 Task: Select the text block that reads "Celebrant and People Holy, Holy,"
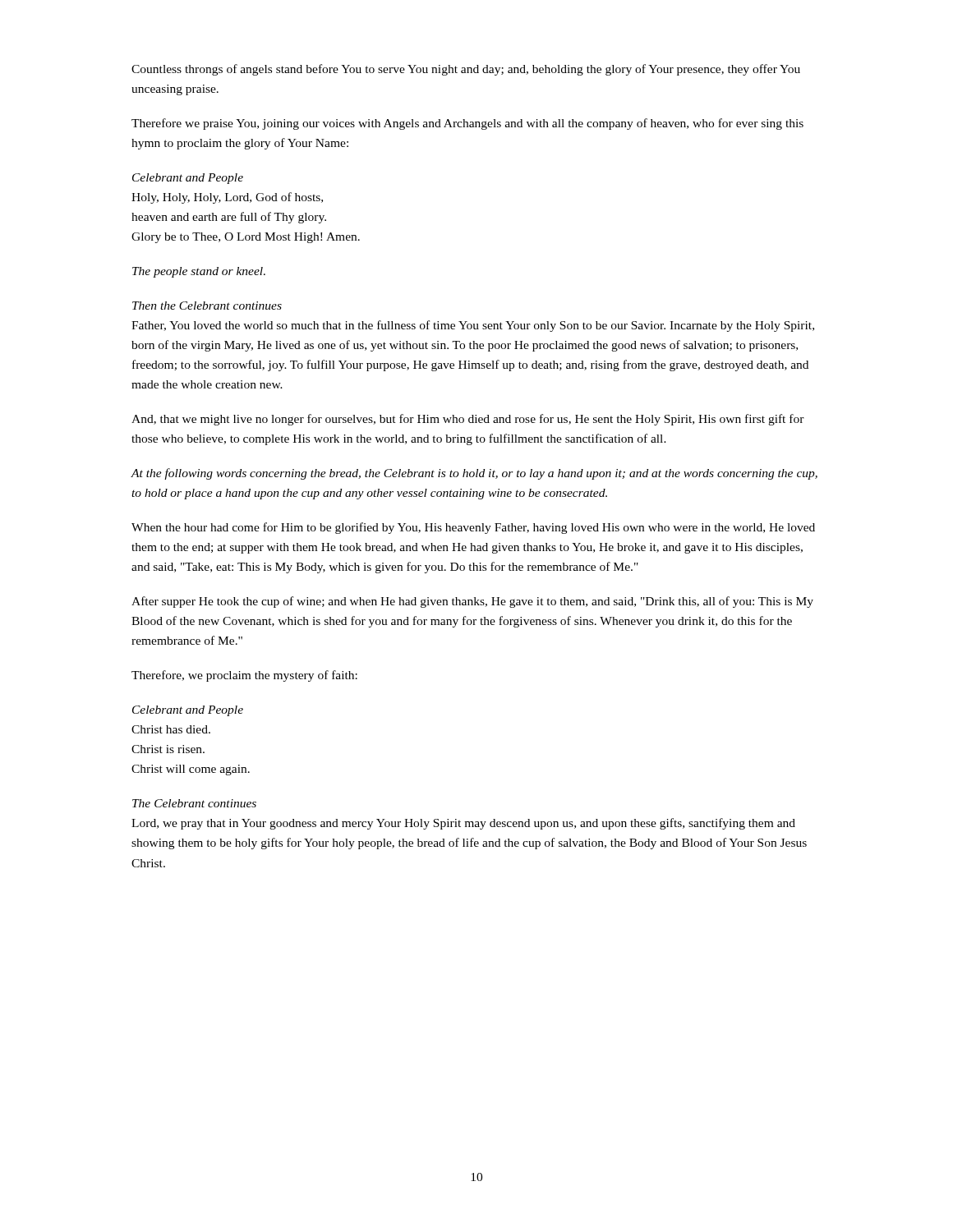coord(246,207)
